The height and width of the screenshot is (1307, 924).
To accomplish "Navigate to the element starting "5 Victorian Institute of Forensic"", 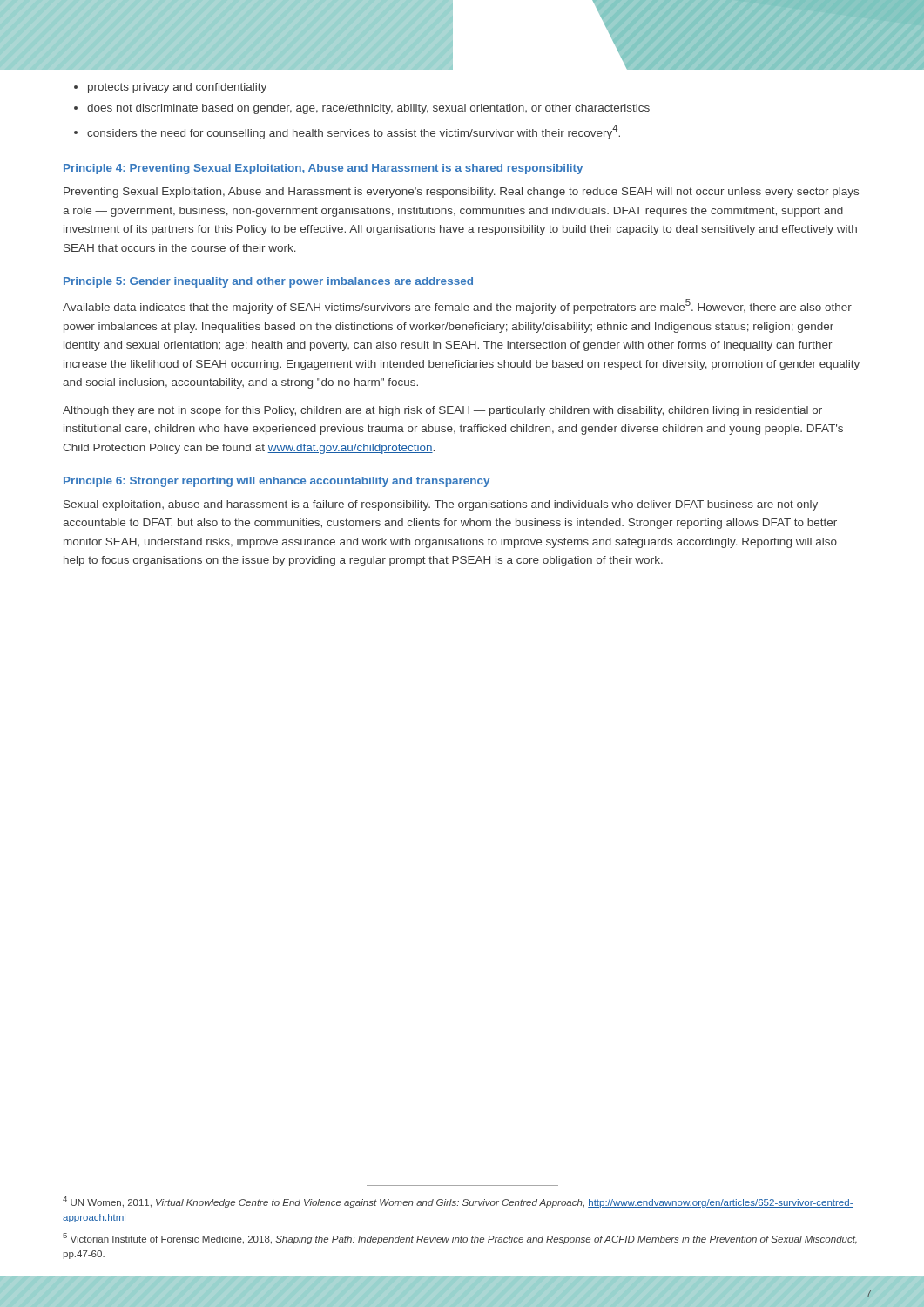I will click(460, 1244).
